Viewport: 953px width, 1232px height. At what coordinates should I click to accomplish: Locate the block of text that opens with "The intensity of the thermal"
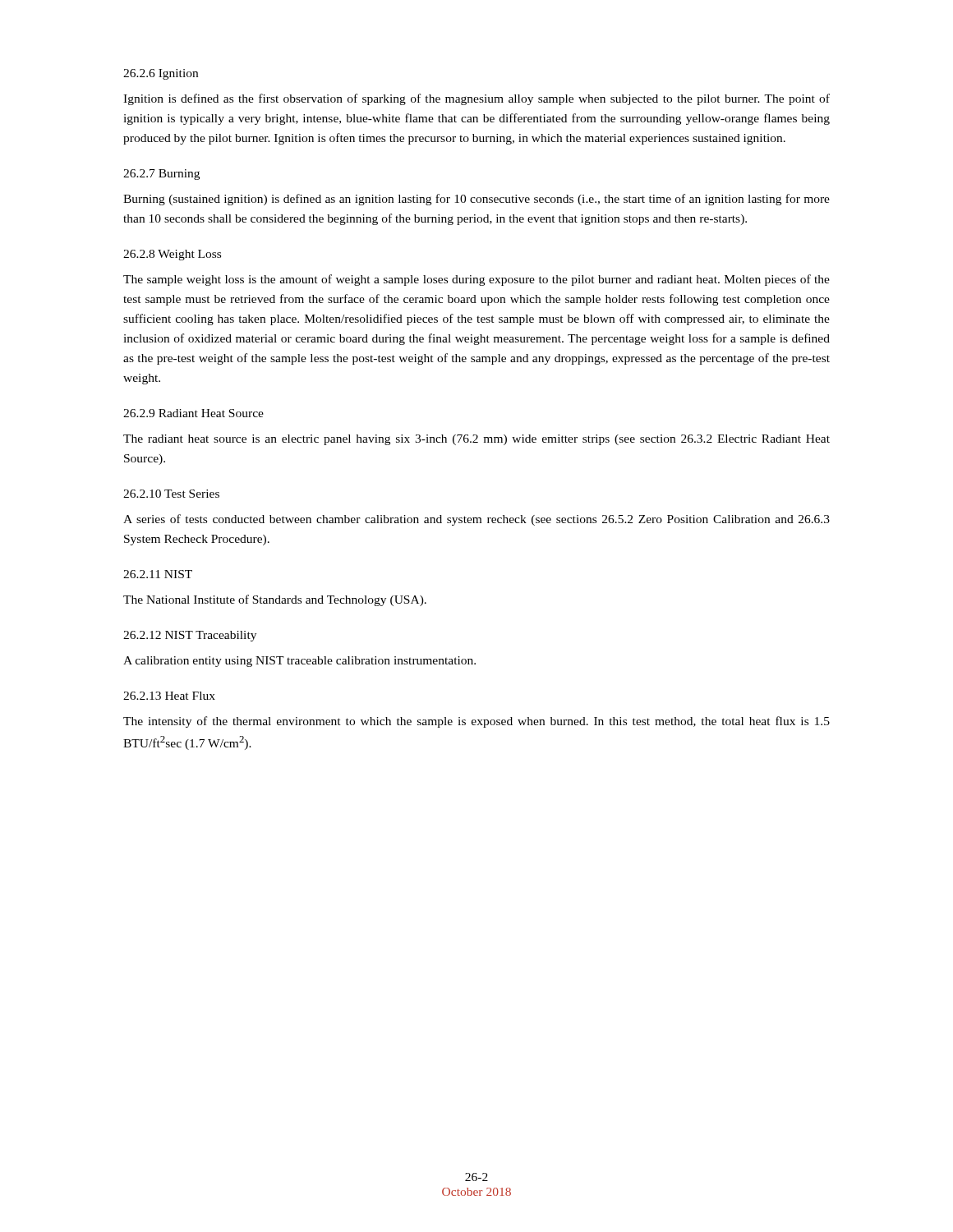(x=476, y=732)
